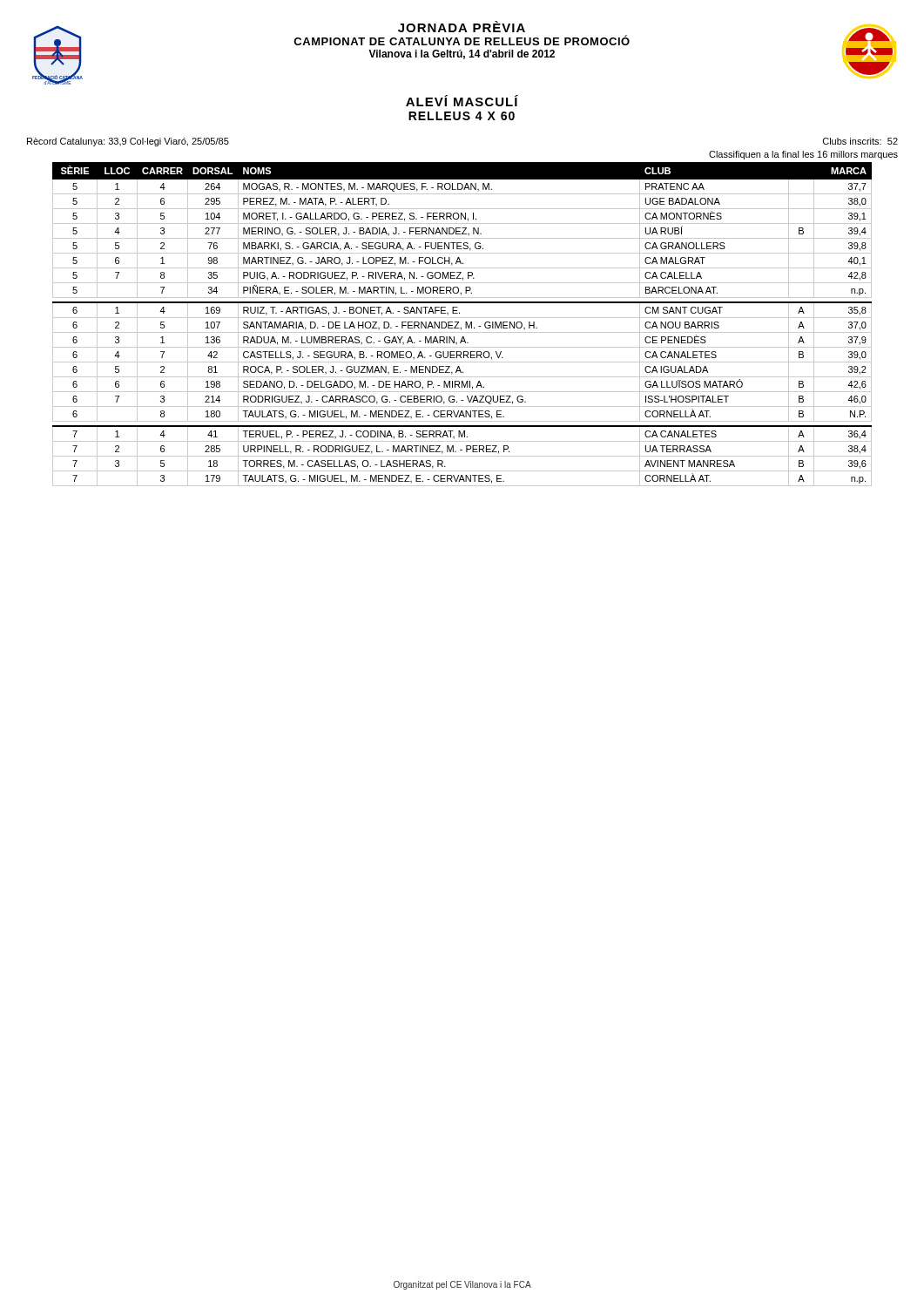924x1307 pixels.
Task: Navigate to the passage starting "Clubs inscrits: 52"
Action: coord(860,141)
